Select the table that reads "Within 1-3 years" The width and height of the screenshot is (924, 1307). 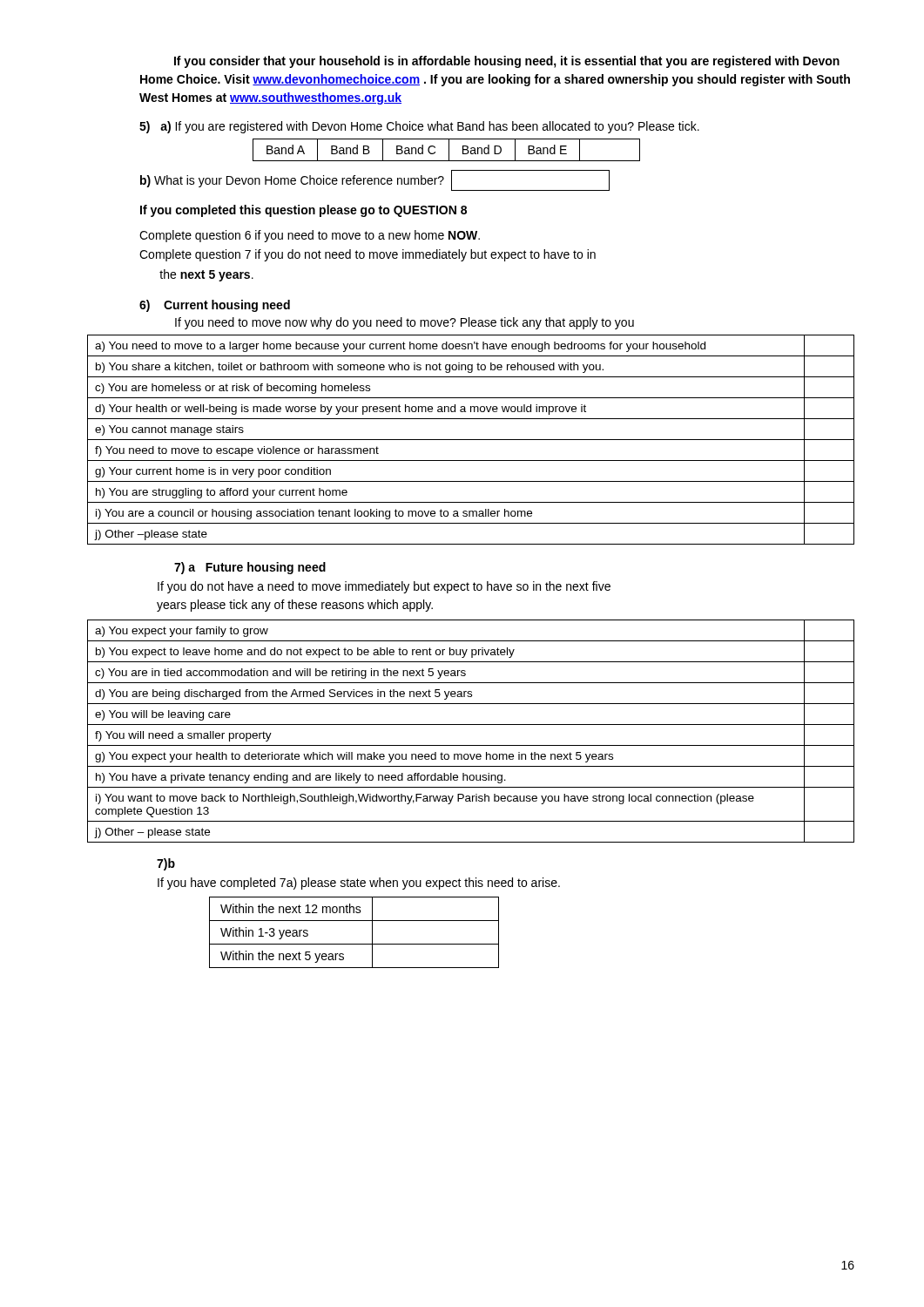pos(506,932)
